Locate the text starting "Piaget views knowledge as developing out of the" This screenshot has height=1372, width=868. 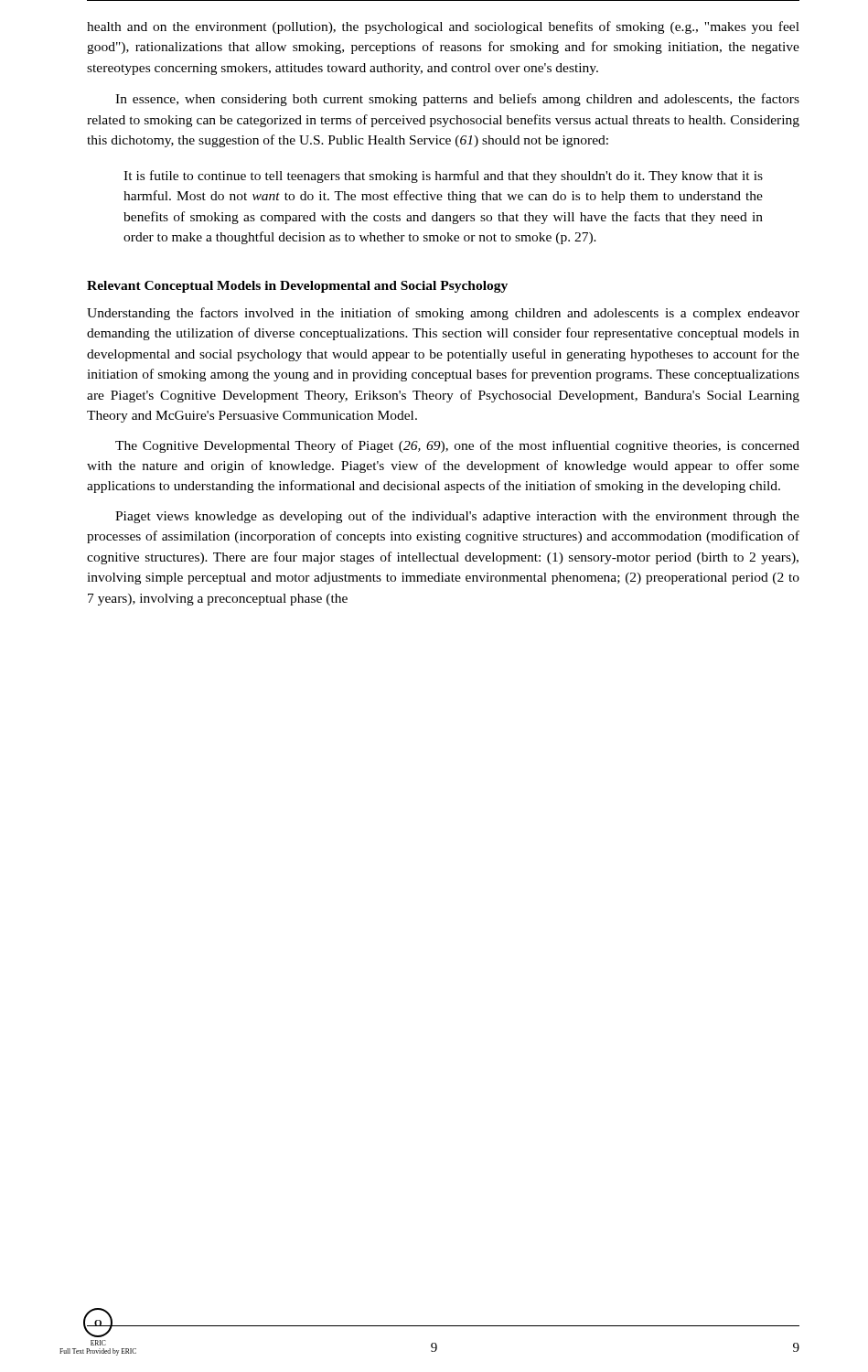pos(443,556)
